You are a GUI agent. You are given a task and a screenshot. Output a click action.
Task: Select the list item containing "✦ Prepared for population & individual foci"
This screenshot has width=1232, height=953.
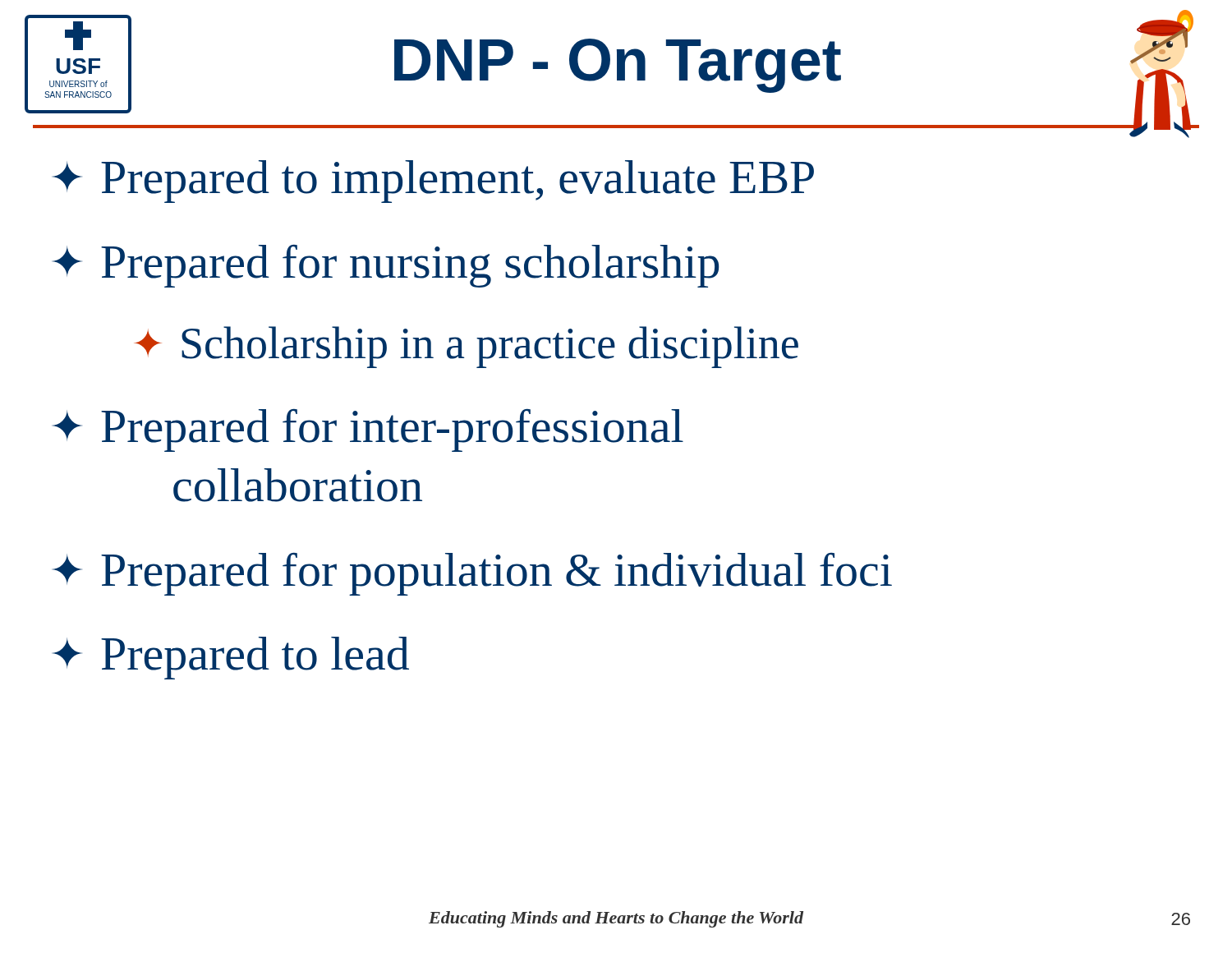click(x=471, y=570)
